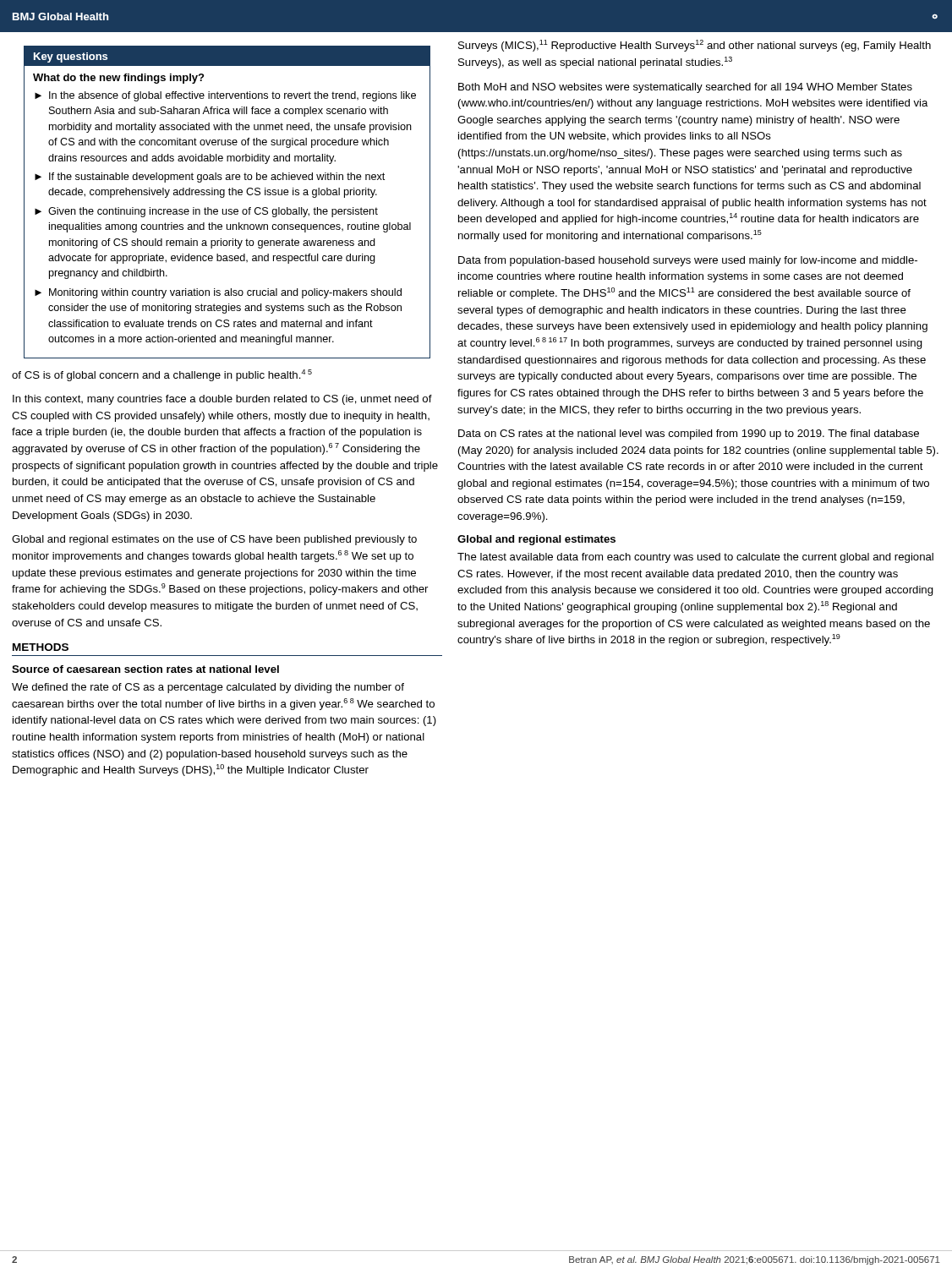Viewport: 952px width, 1268px height.
Task: Locate the element starting "The latest available data from each"
Action: click(x=696, y=598)
